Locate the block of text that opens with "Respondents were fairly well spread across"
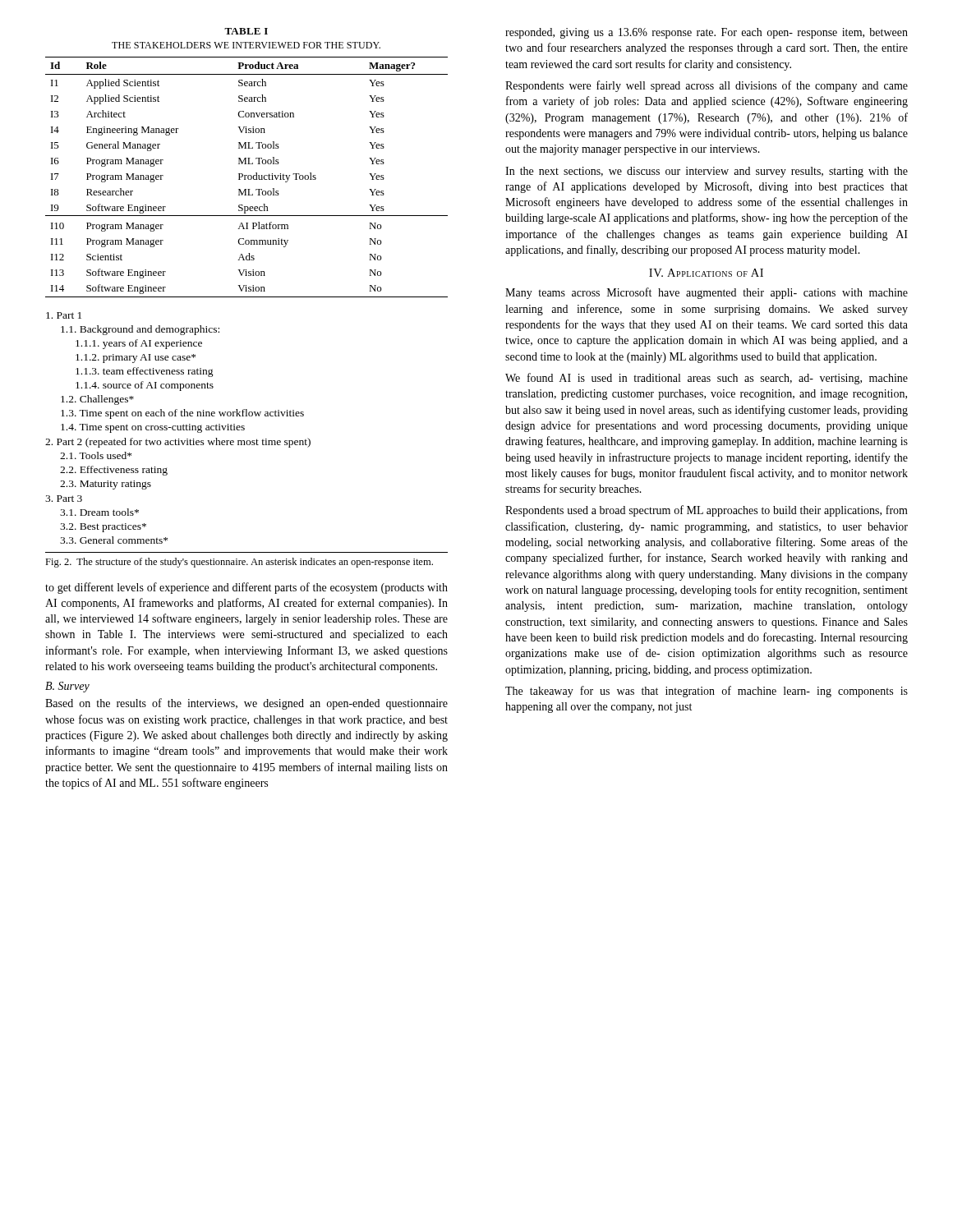The image size is (953, 1232). click(x=707, y=117)
